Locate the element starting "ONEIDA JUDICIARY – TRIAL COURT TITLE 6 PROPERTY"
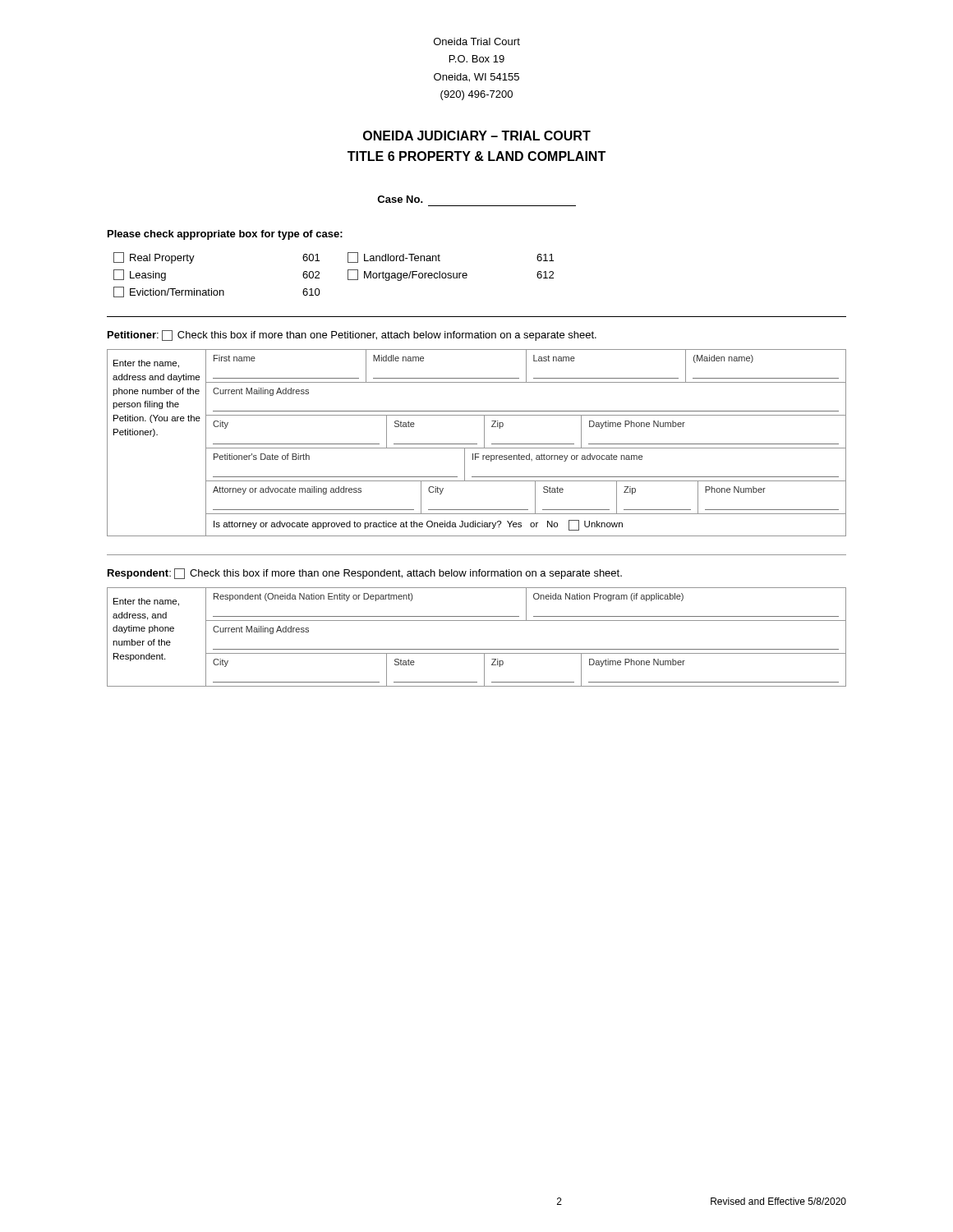Image resolution: width=953 pixels, height=1232 pixels. coord(476,146)
